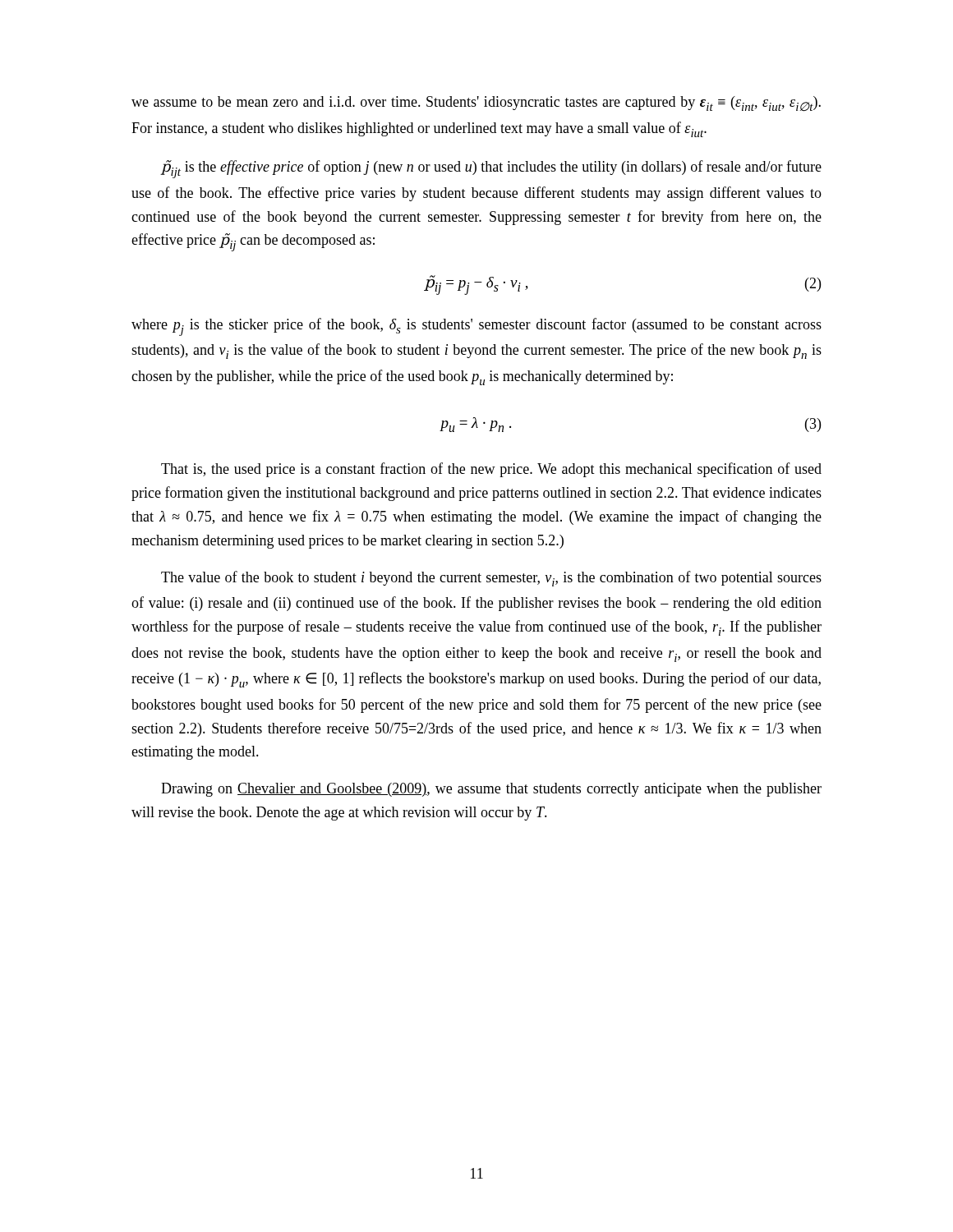Click on the region starting "pu = λ · pn"
Image resolution: width=953 pixels, height=1232 pixels.
474,424
